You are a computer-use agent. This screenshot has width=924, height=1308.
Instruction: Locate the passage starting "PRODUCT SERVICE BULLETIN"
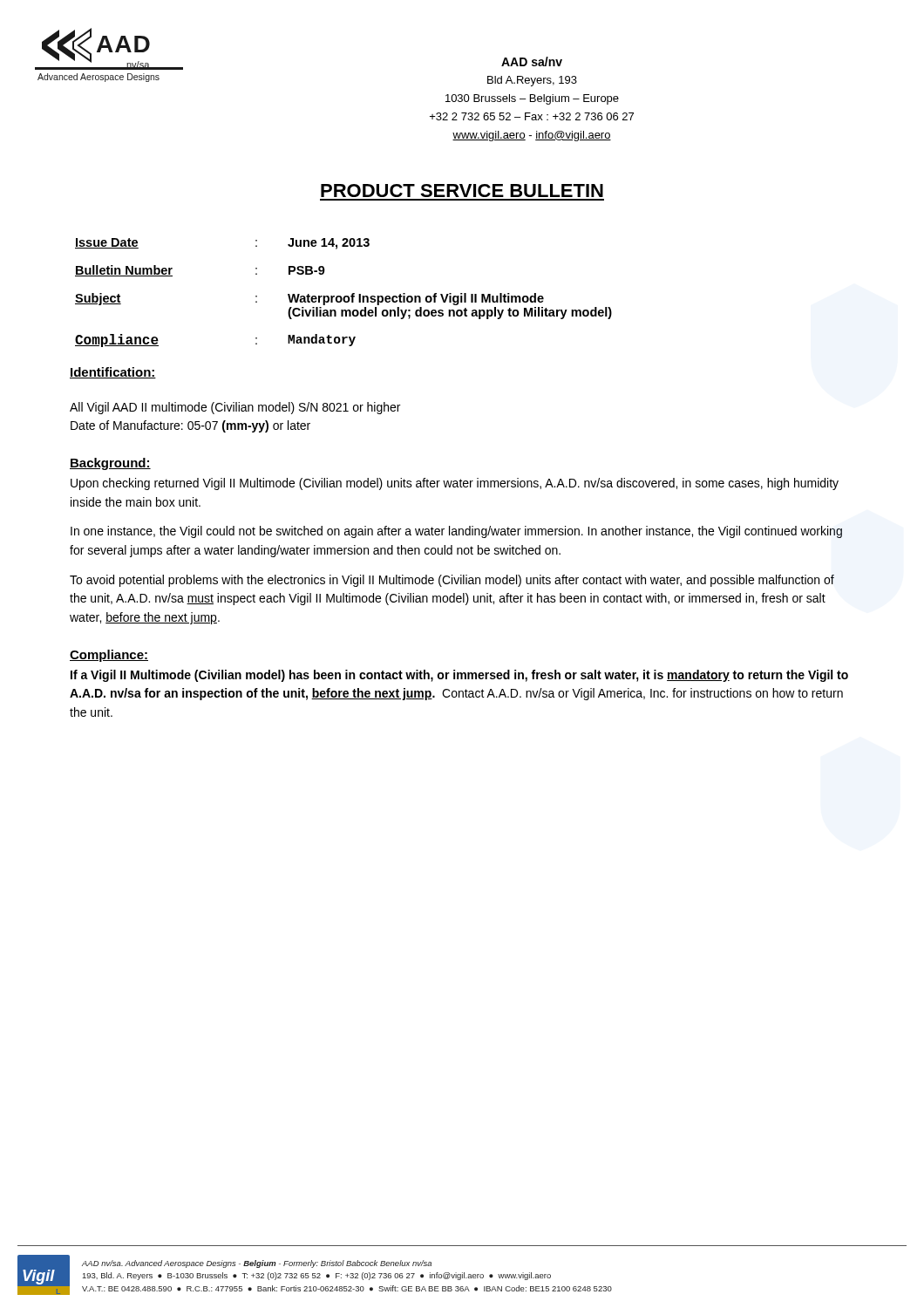coord(462,190)
